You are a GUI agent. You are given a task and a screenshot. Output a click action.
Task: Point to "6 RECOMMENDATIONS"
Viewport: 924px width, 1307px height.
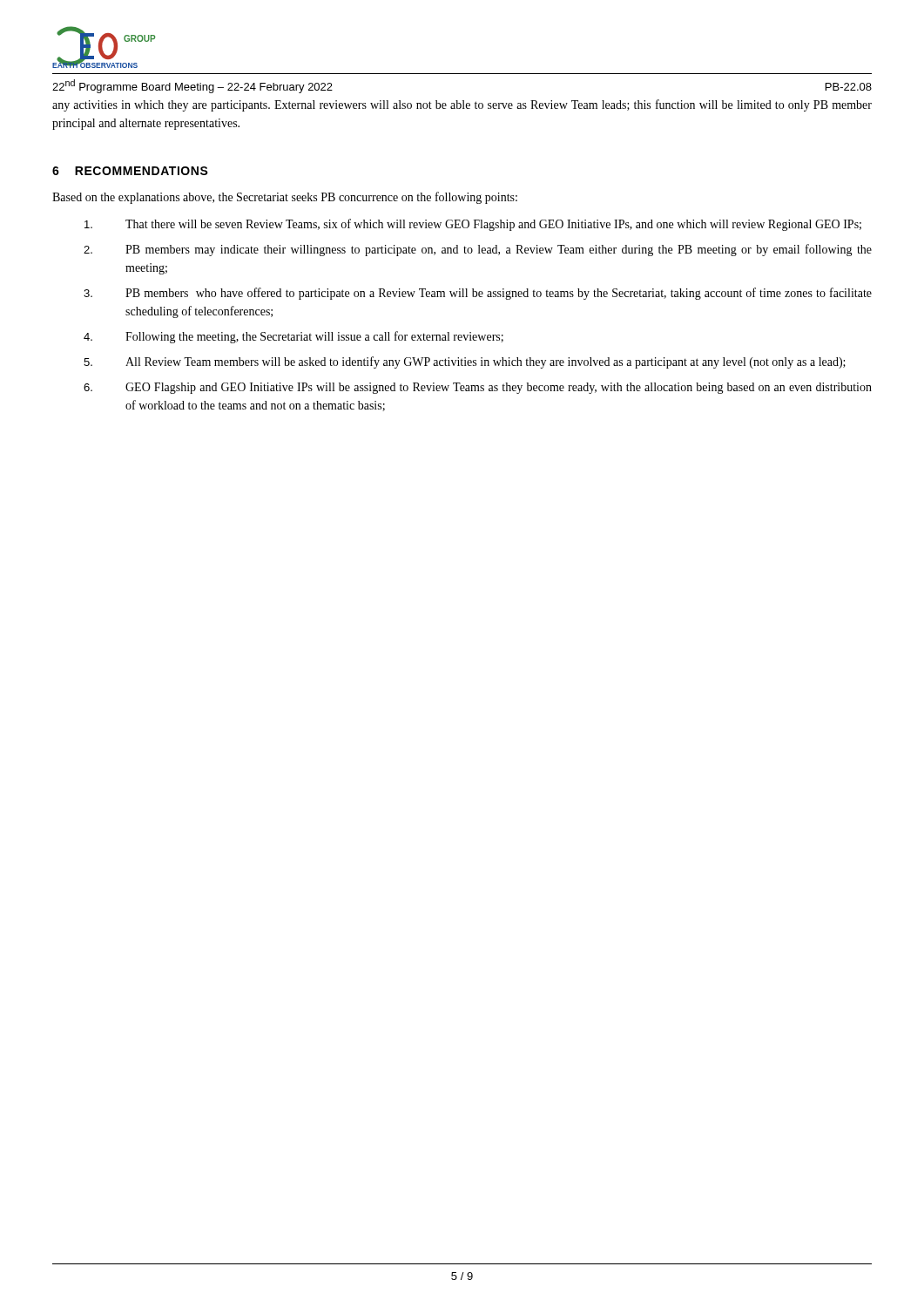(130, 171)
